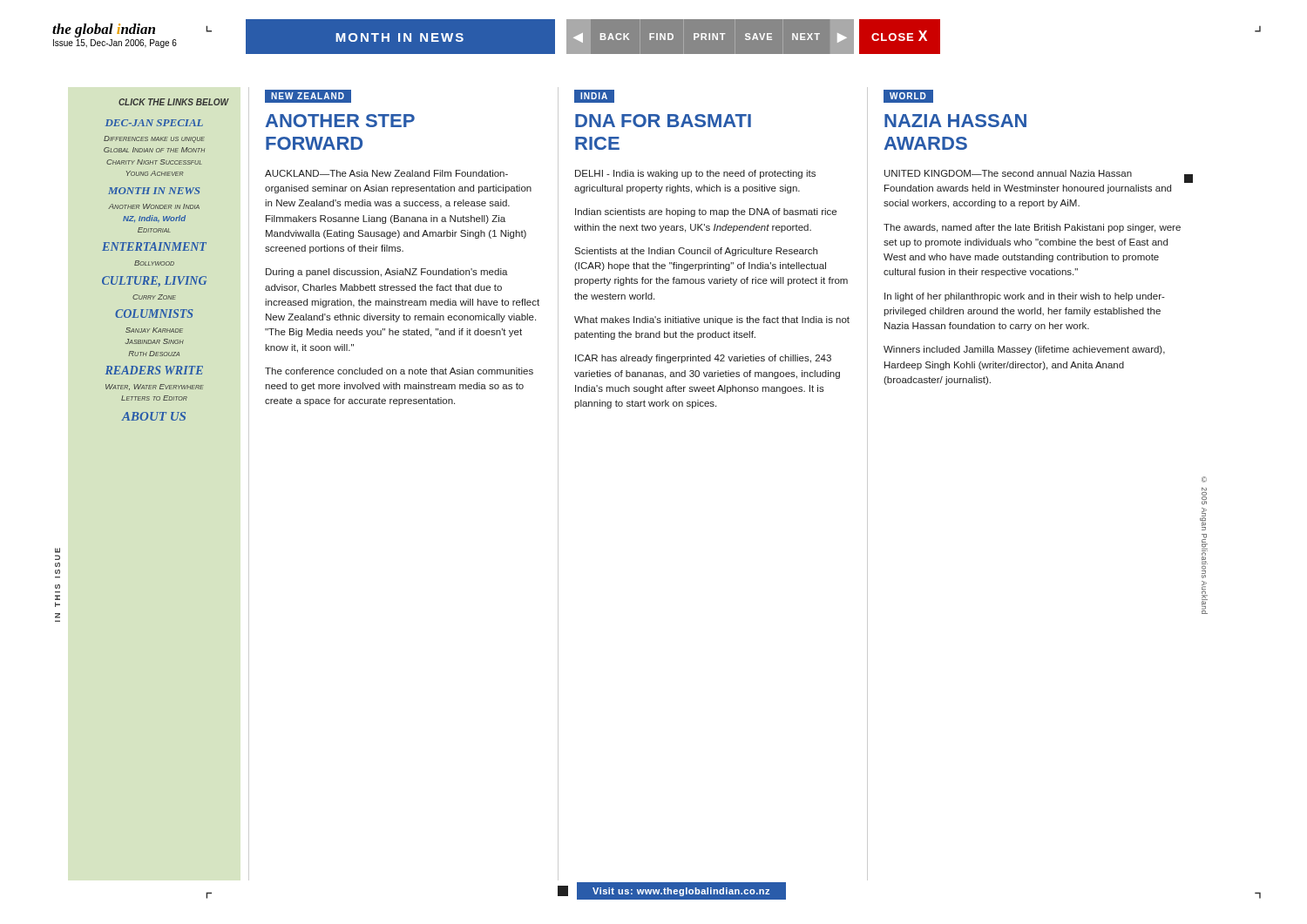Locate the passage starting "Ruth Desouza"
This screenshot has height=924, width=1307.
pos(154,353)
